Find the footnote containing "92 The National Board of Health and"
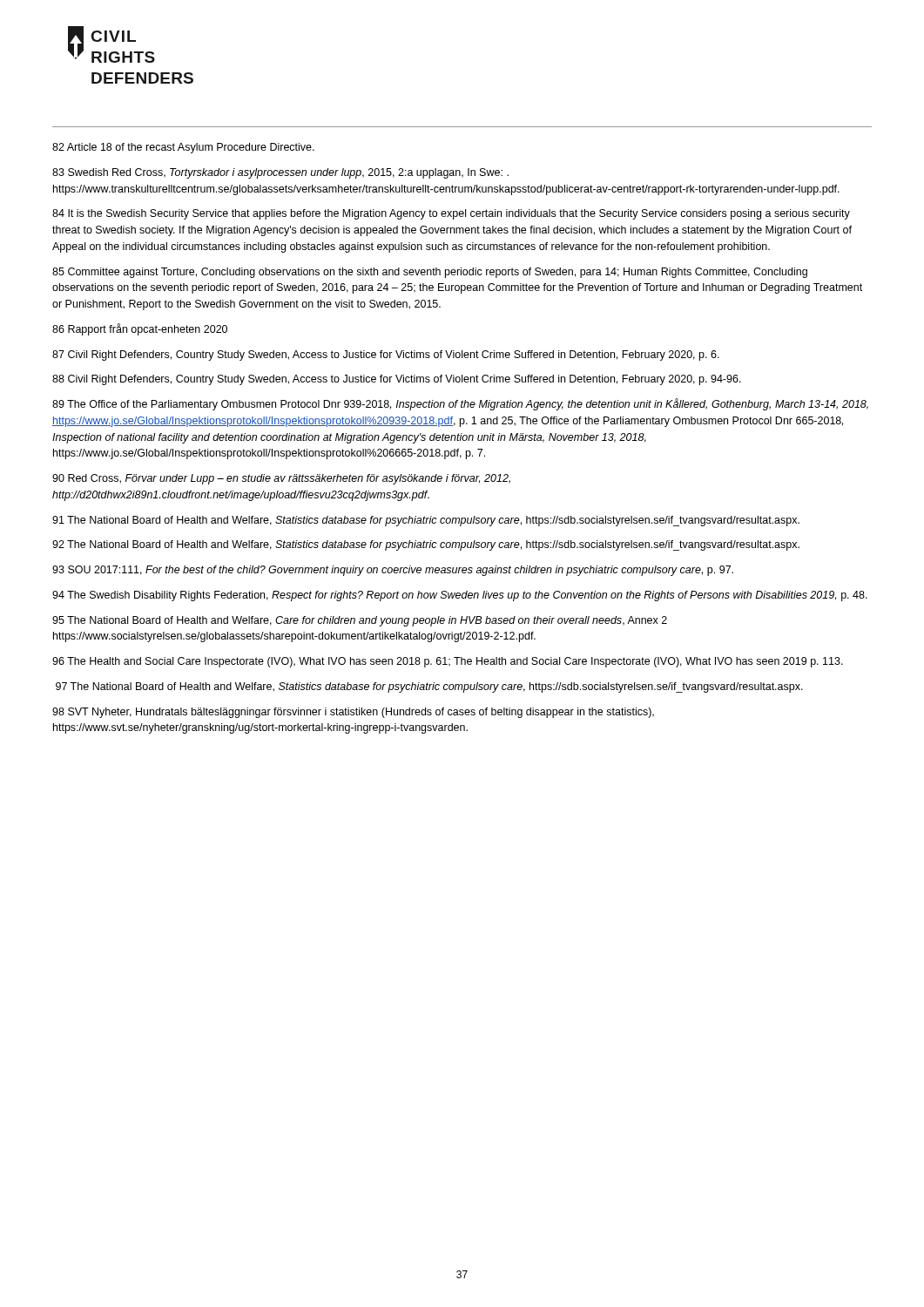The image size is (924, 1307). tap(426, 545)
